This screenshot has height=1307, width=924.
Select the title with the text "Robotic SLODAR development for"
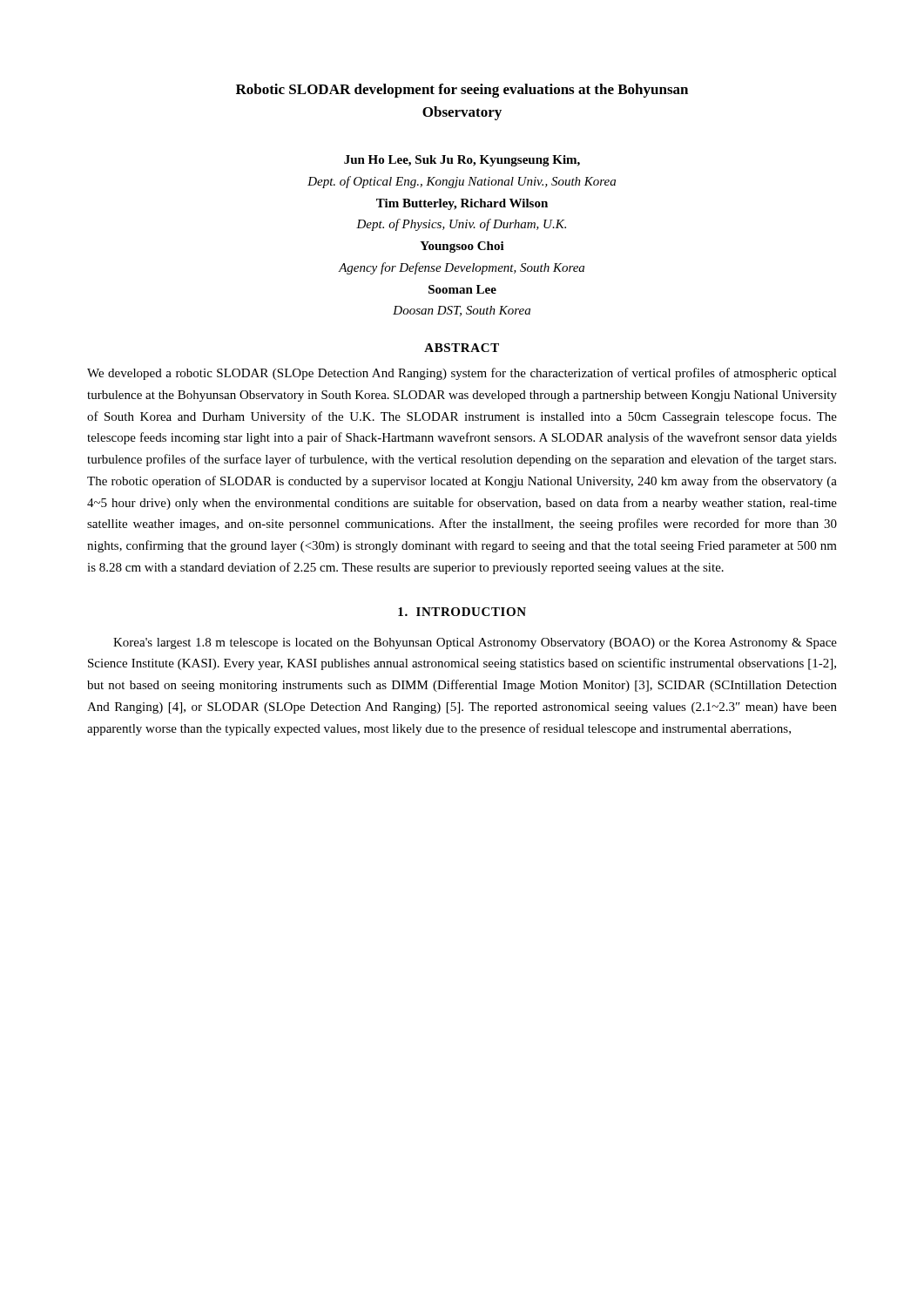[462, 100]
